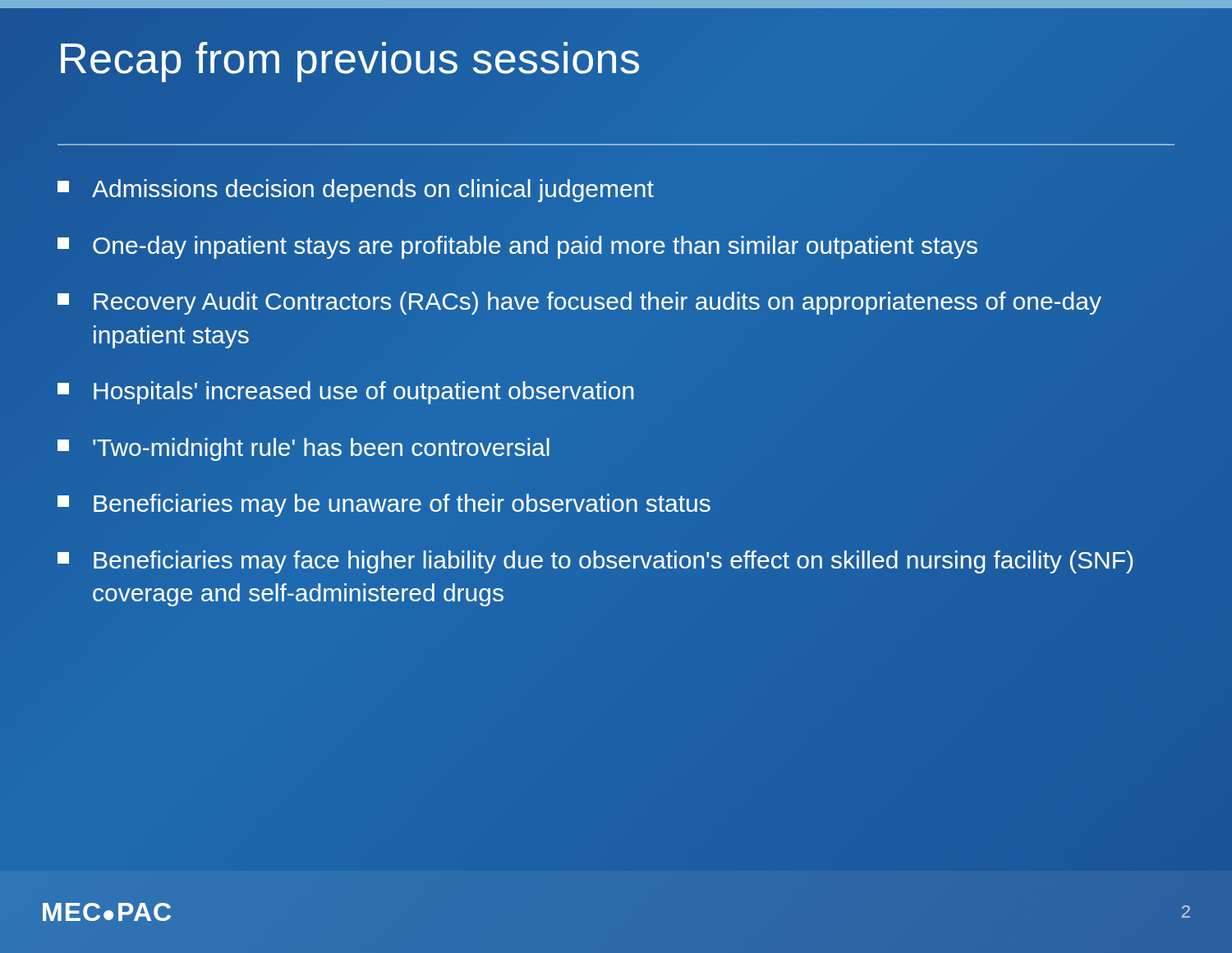The image size is (1232, 953).
Task: Locate the list item with the text "Admissions decision depends on clinical"
Action: coord(616,189)
